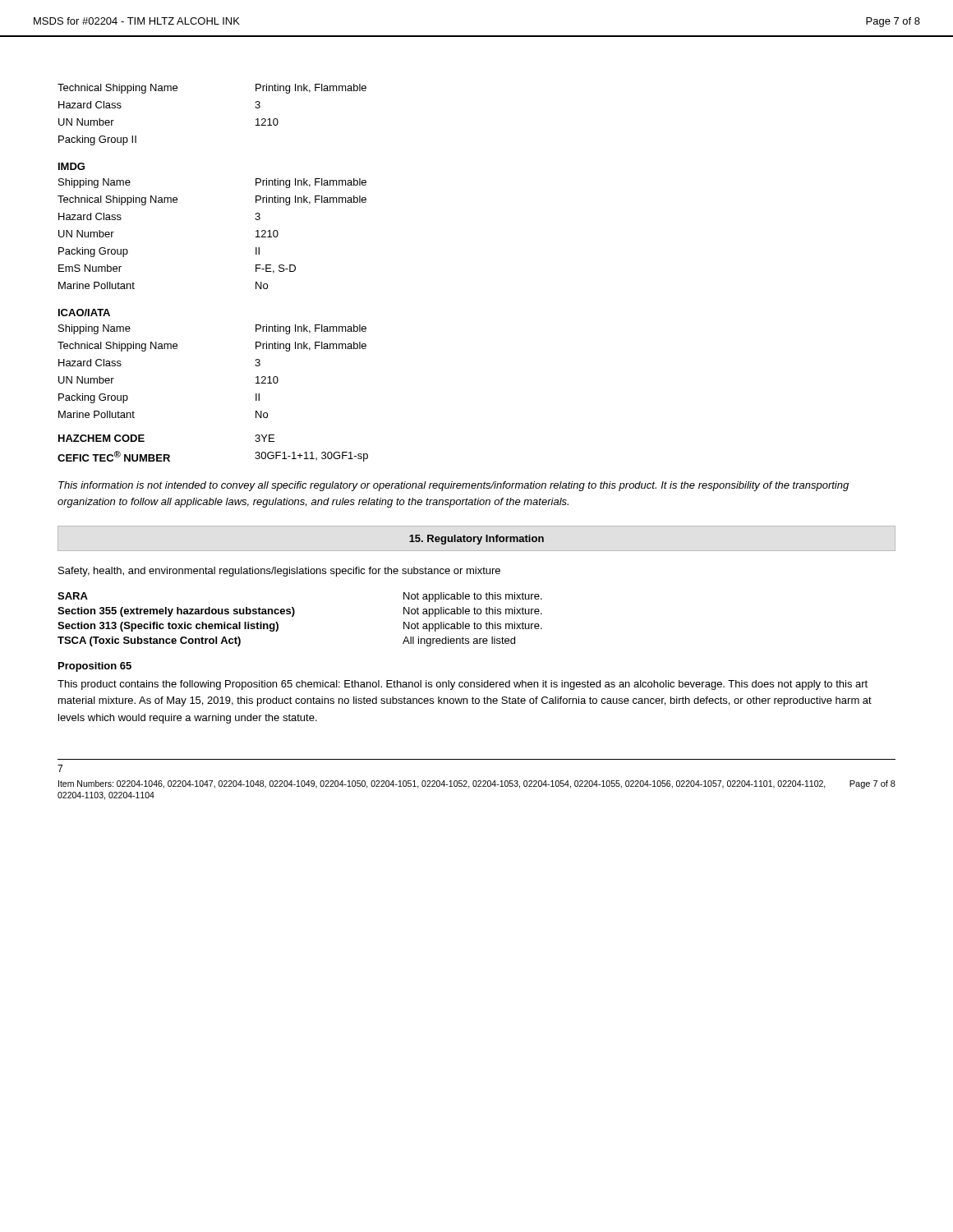Point to the passage starting "This information is not"
Image resolution: width=953 pixels, height=1232 pixels.
[453, 493]
